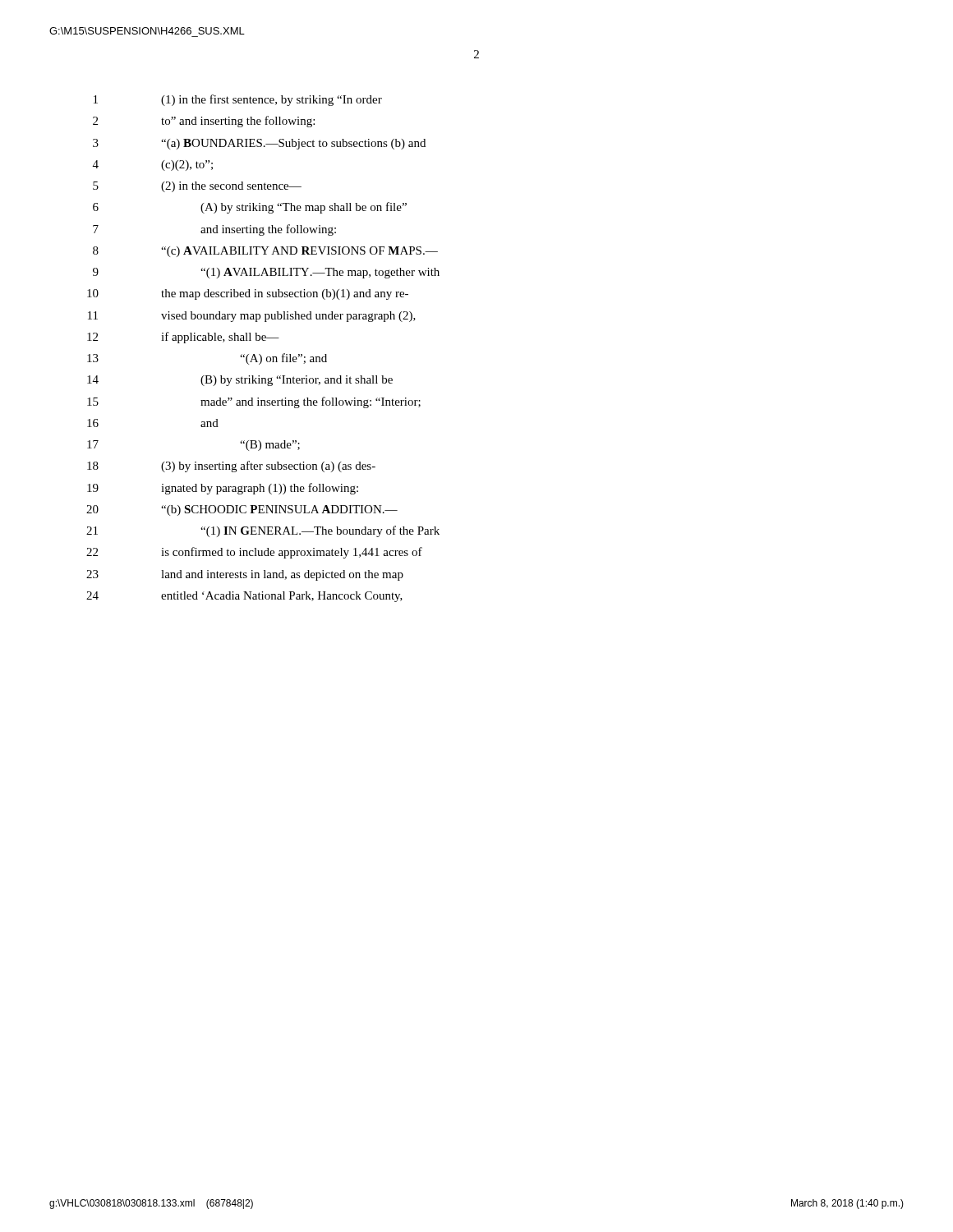
Task: Point to the block beginning "24 entitled ‘Acadia National Park,"
Action: [244, 597]
